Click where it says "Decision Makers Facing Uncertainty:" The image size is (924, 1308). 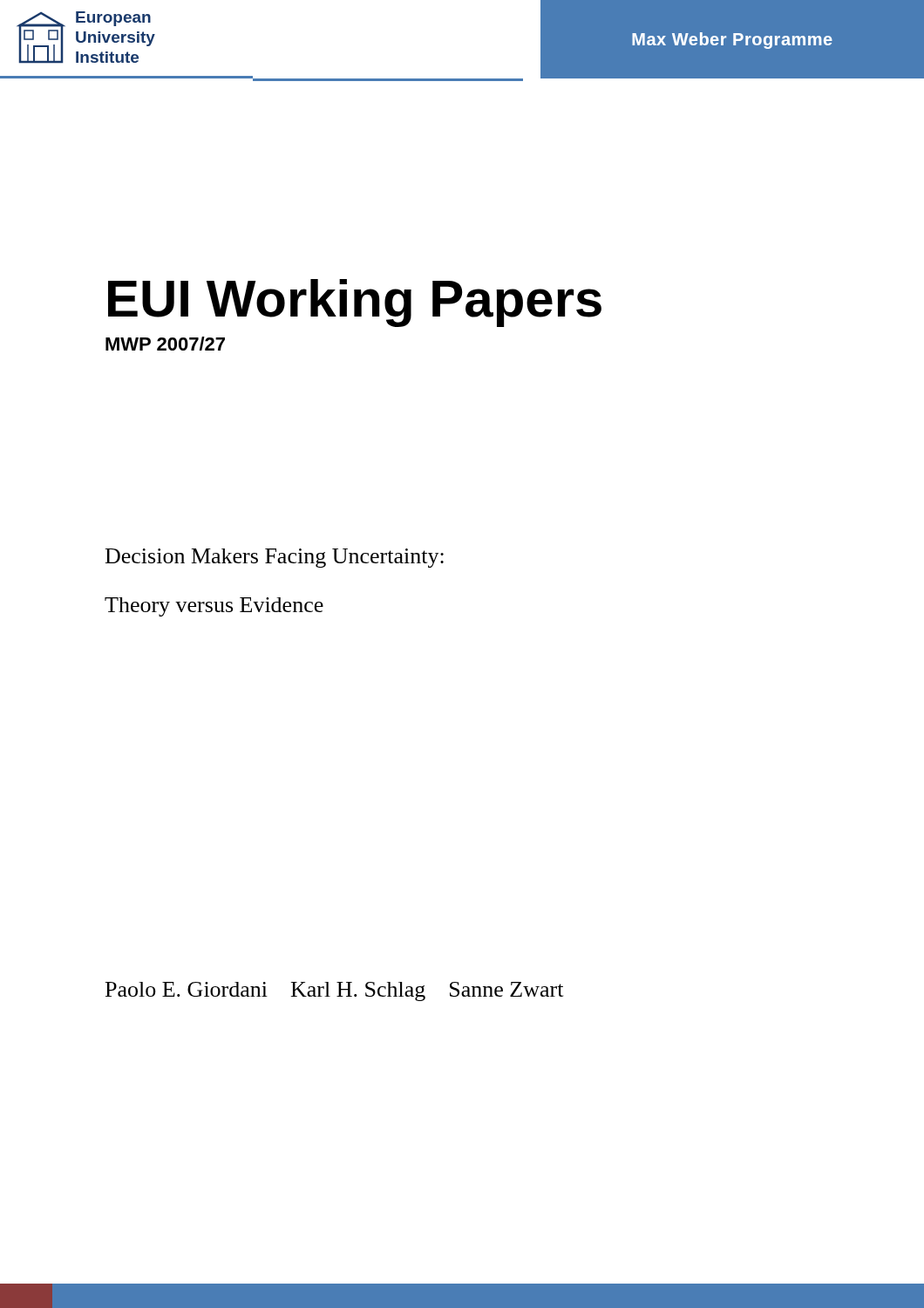click(x=432, y=556)
